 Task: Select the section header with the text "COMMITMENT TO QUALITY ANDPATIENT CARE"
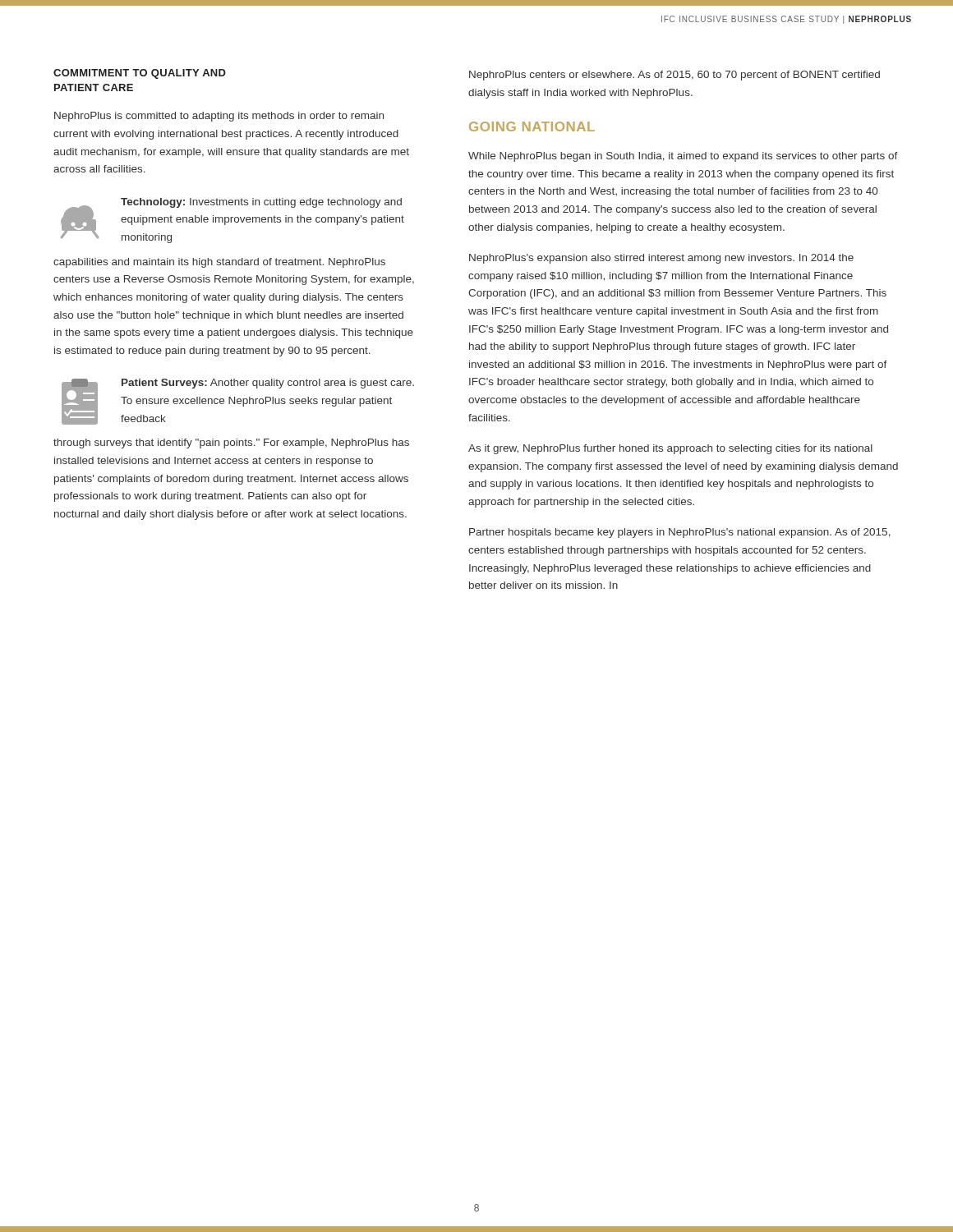(140, 80)
